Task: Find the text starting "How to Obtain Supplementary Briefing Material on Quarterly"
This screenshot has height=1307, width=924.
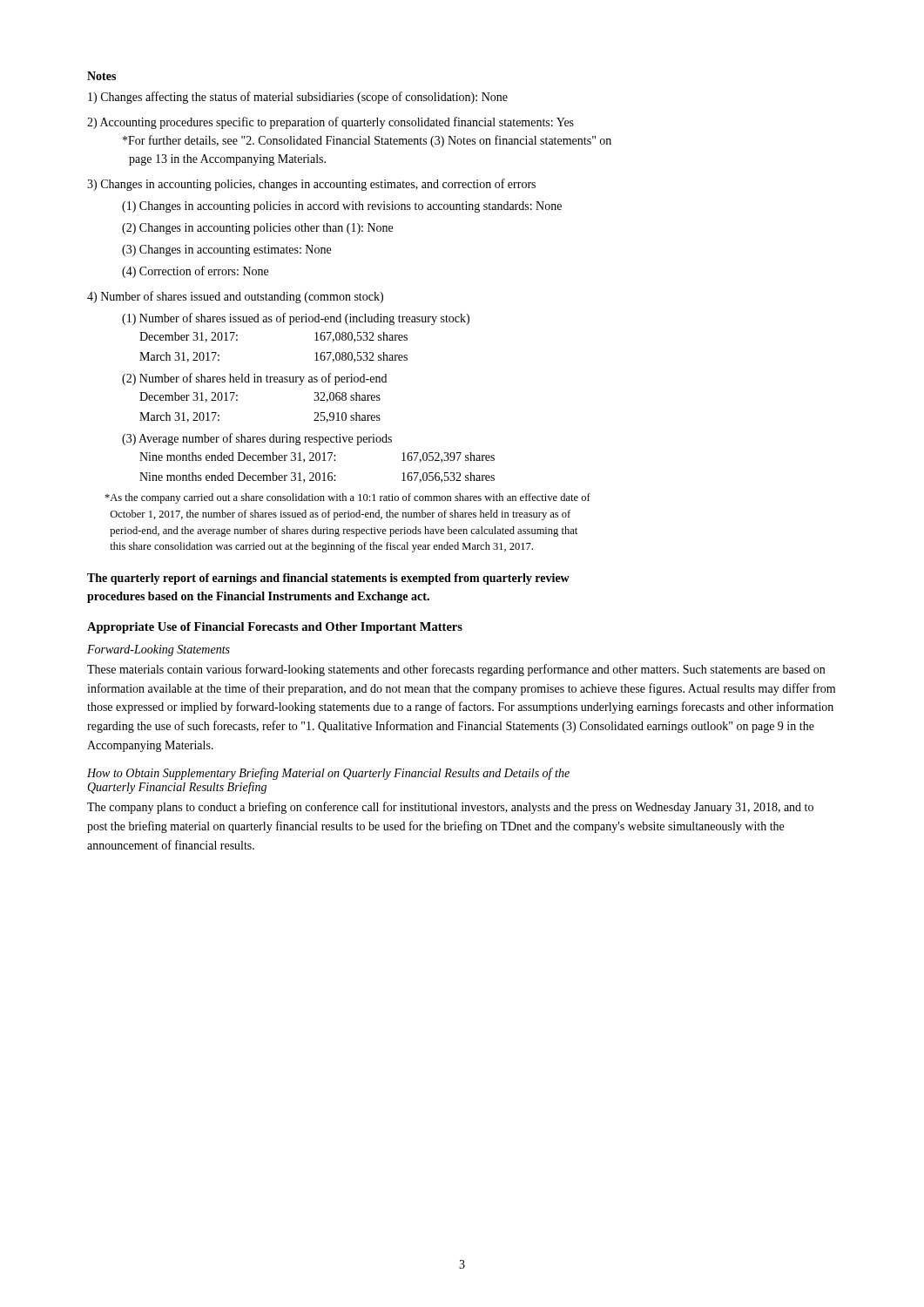Action: pos(328,781)
